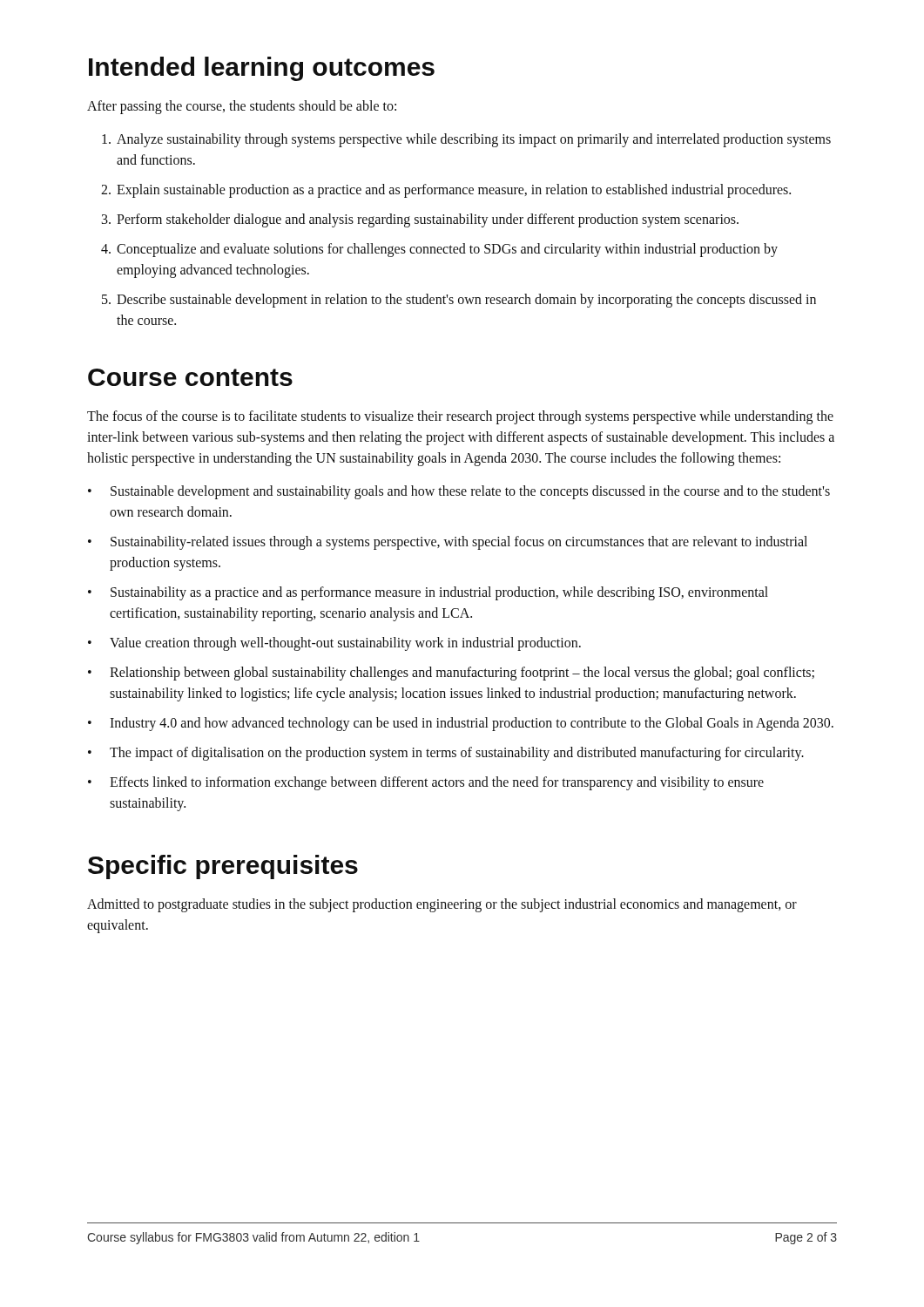
Task: Locate the region starting "Specific prerequisites"
Action: point(223,867)
